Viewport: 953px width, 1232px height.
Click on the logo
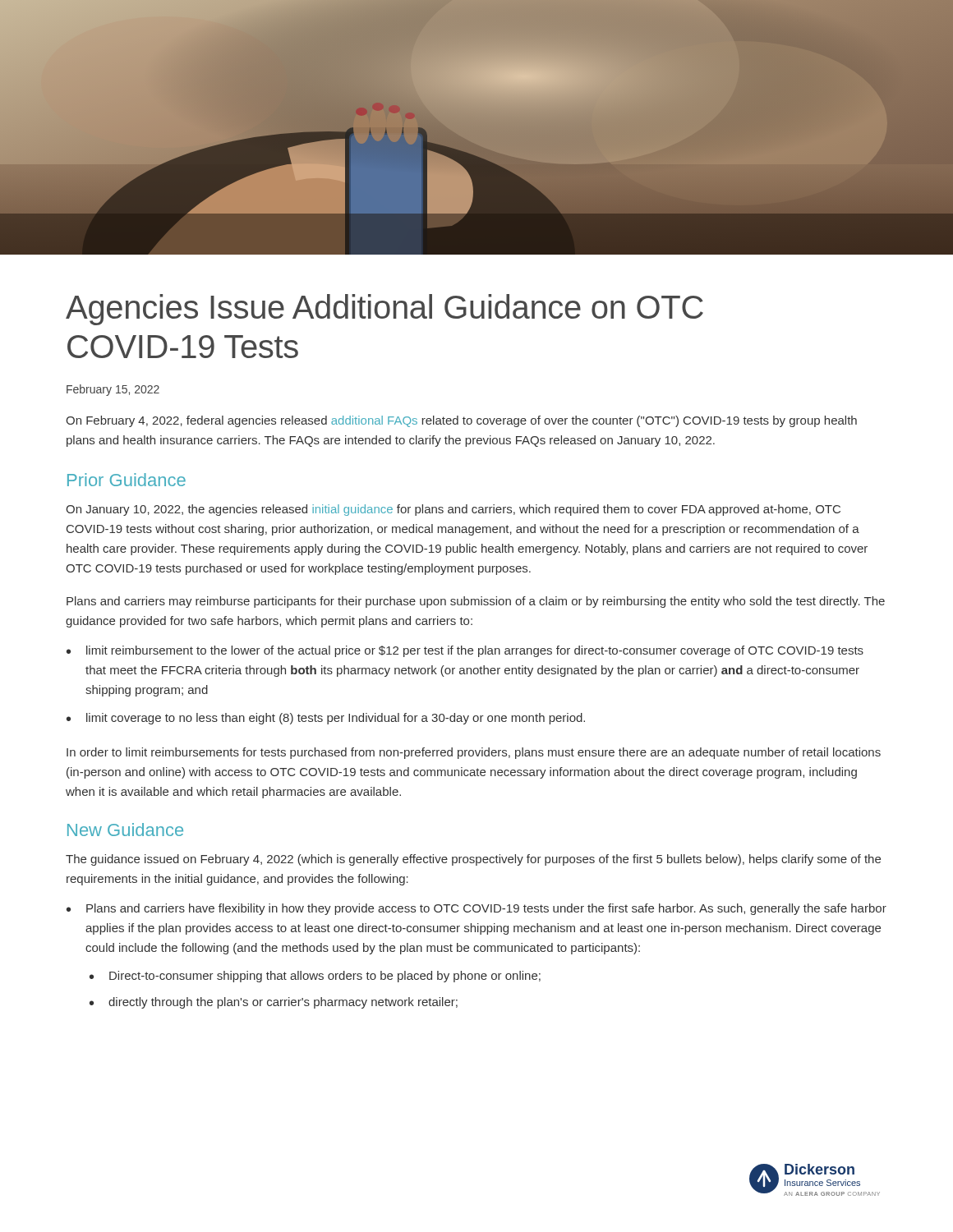[x=817, y=1180]
